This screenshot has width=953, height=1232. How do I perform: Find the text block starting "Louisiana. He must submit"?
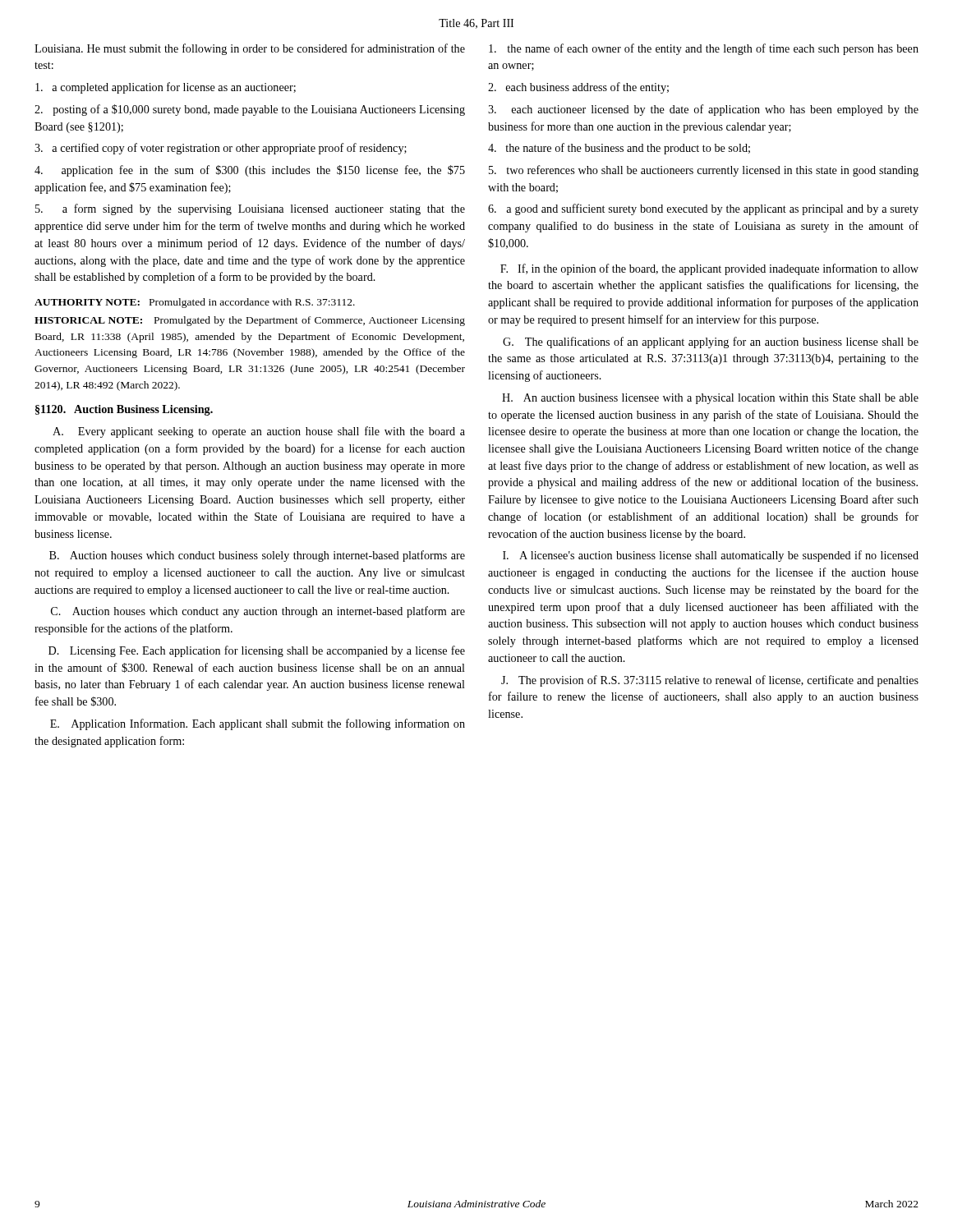click(250, 57)
